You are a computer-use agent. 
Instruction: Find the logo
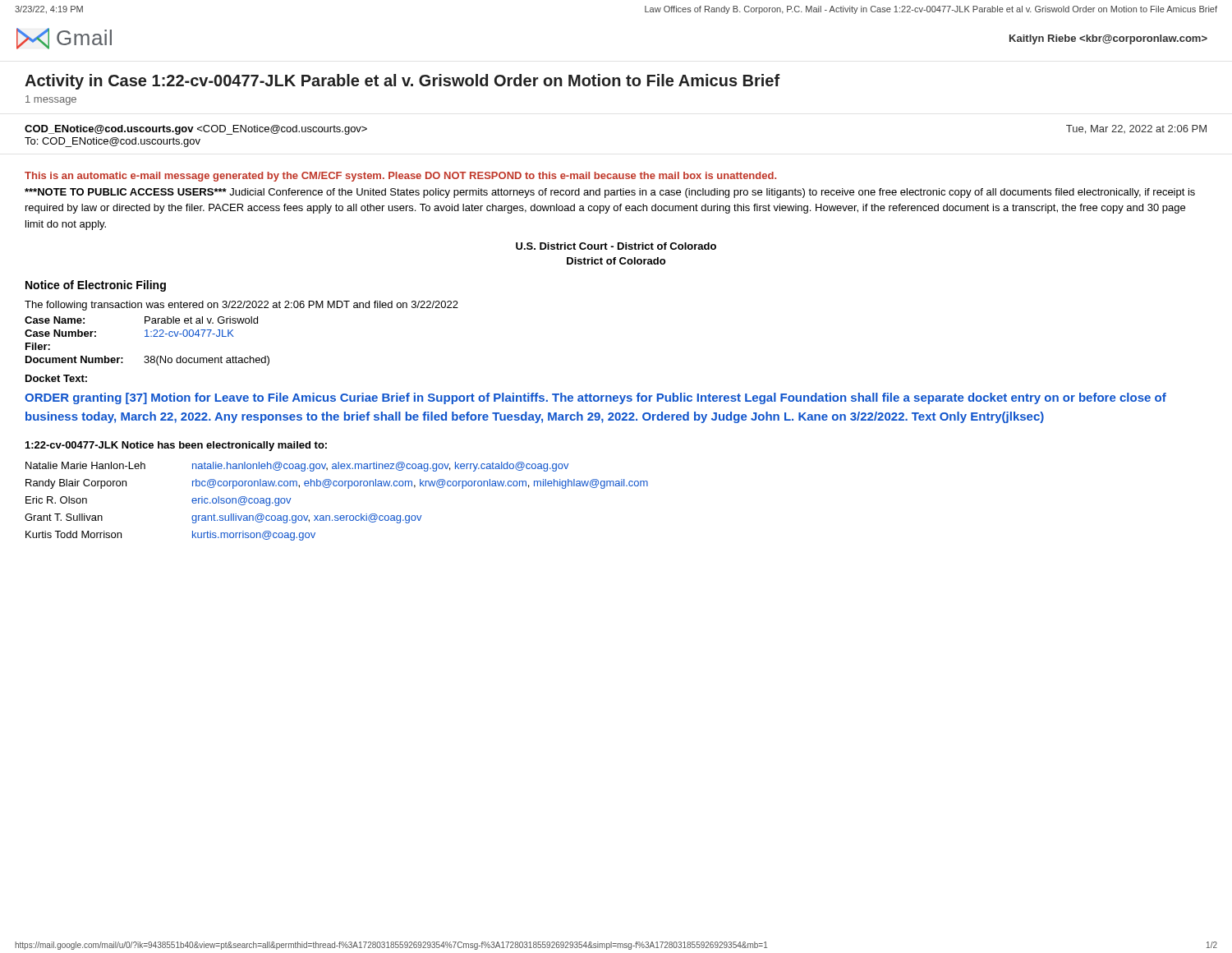click(x=65, y=38)
